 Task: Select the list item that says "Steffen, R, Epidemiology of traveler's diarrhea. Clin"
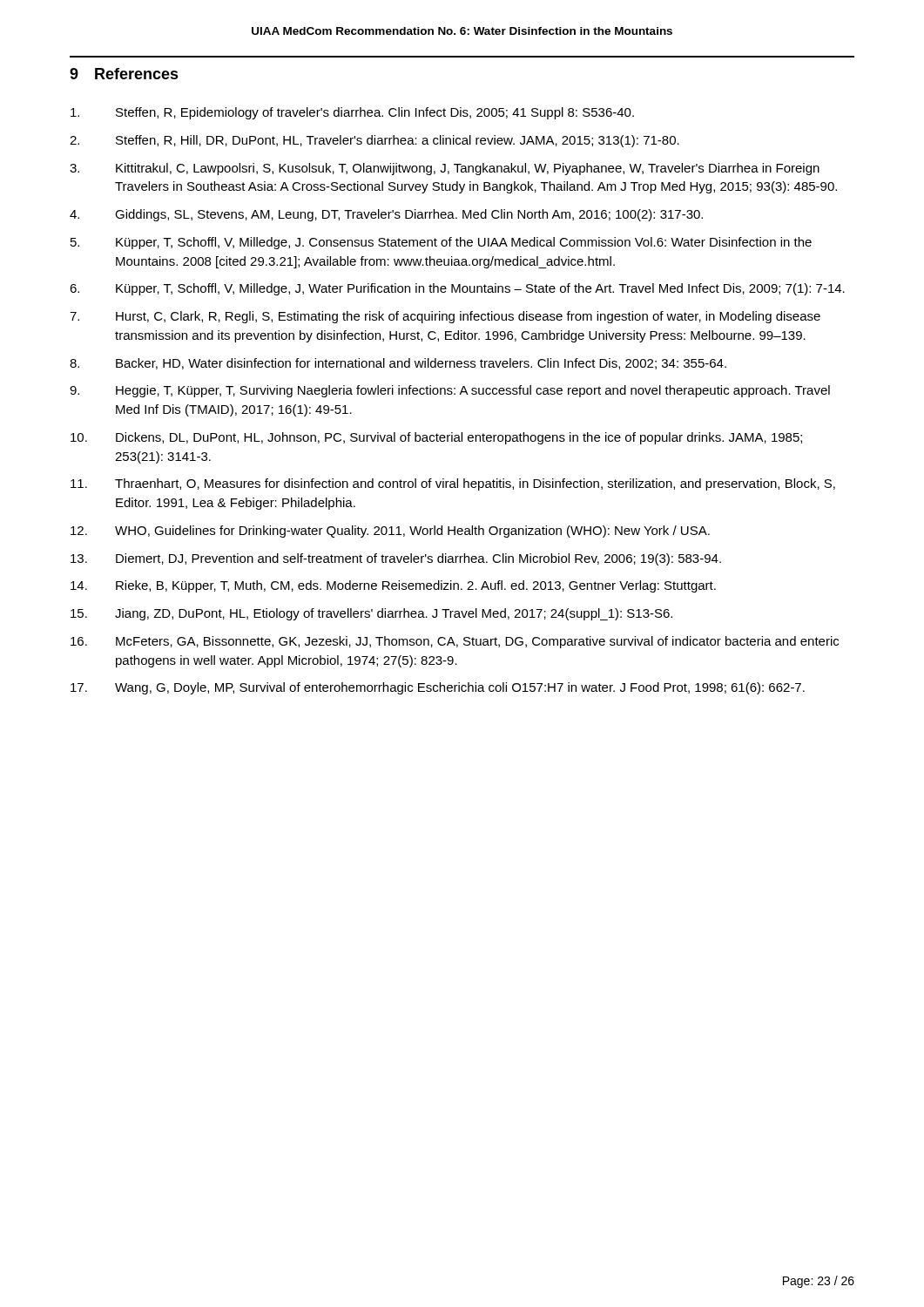coord(462,112)
